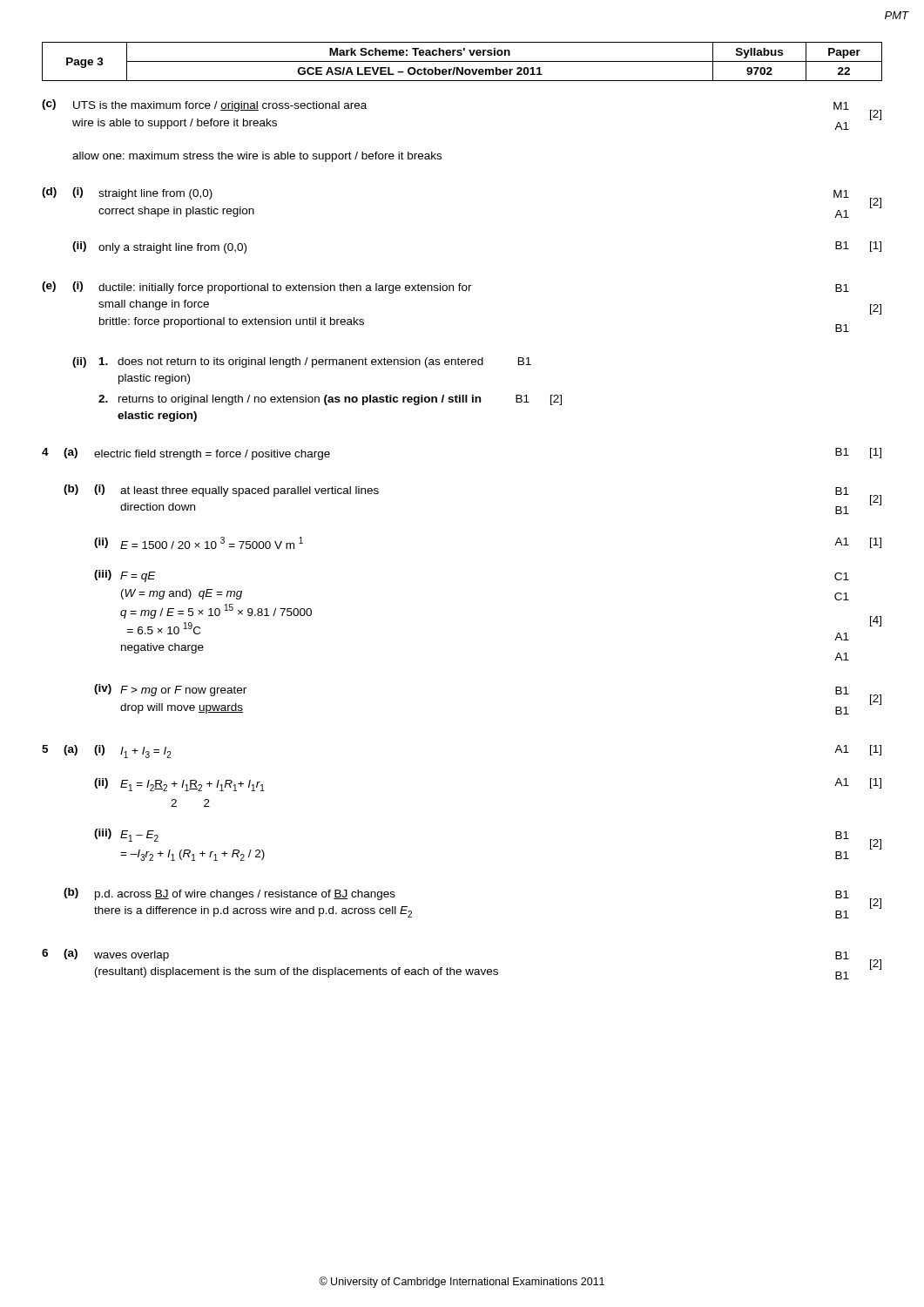Find the block on this page that starts "(c) UTS is the maximum force / original"
Viewport: 924px width, 1307px height.
pyautogui.click(x=207, y=108)
